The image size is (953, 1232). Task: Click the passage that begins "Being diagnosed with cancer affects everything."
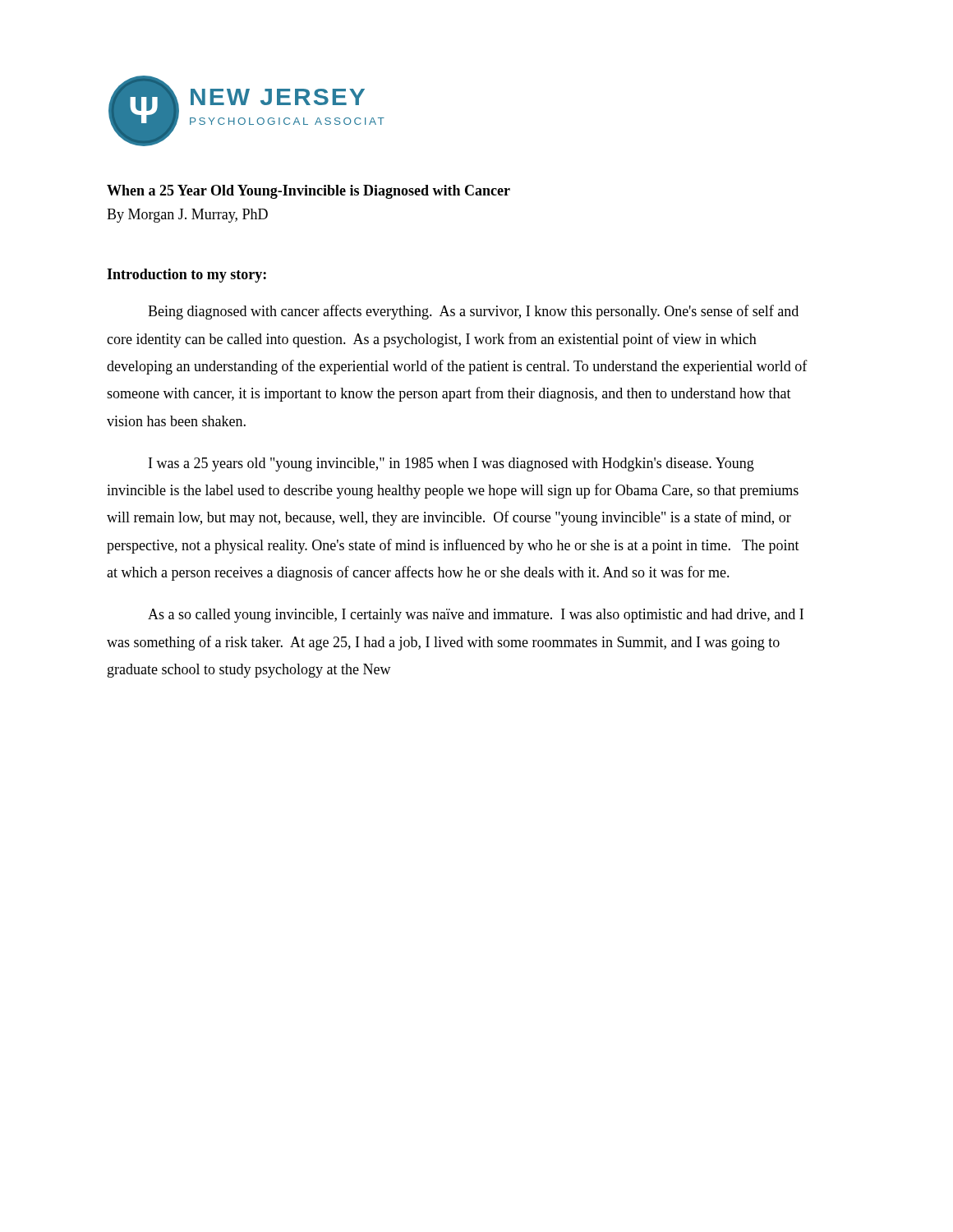[x=460, y=367]
